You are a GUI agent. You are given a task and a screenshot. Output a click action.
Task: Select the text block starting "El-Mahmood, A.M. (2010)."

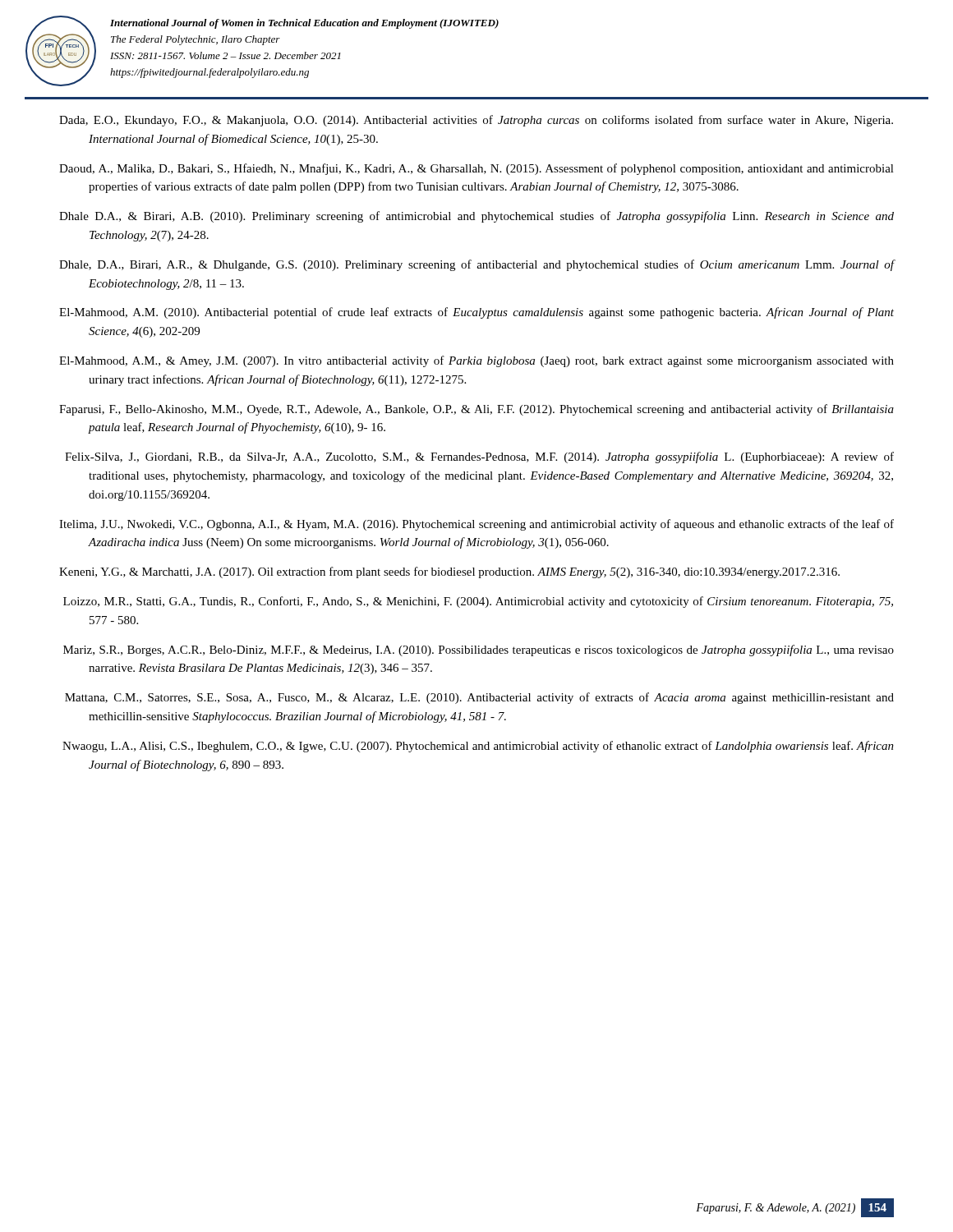coord(476,322)
